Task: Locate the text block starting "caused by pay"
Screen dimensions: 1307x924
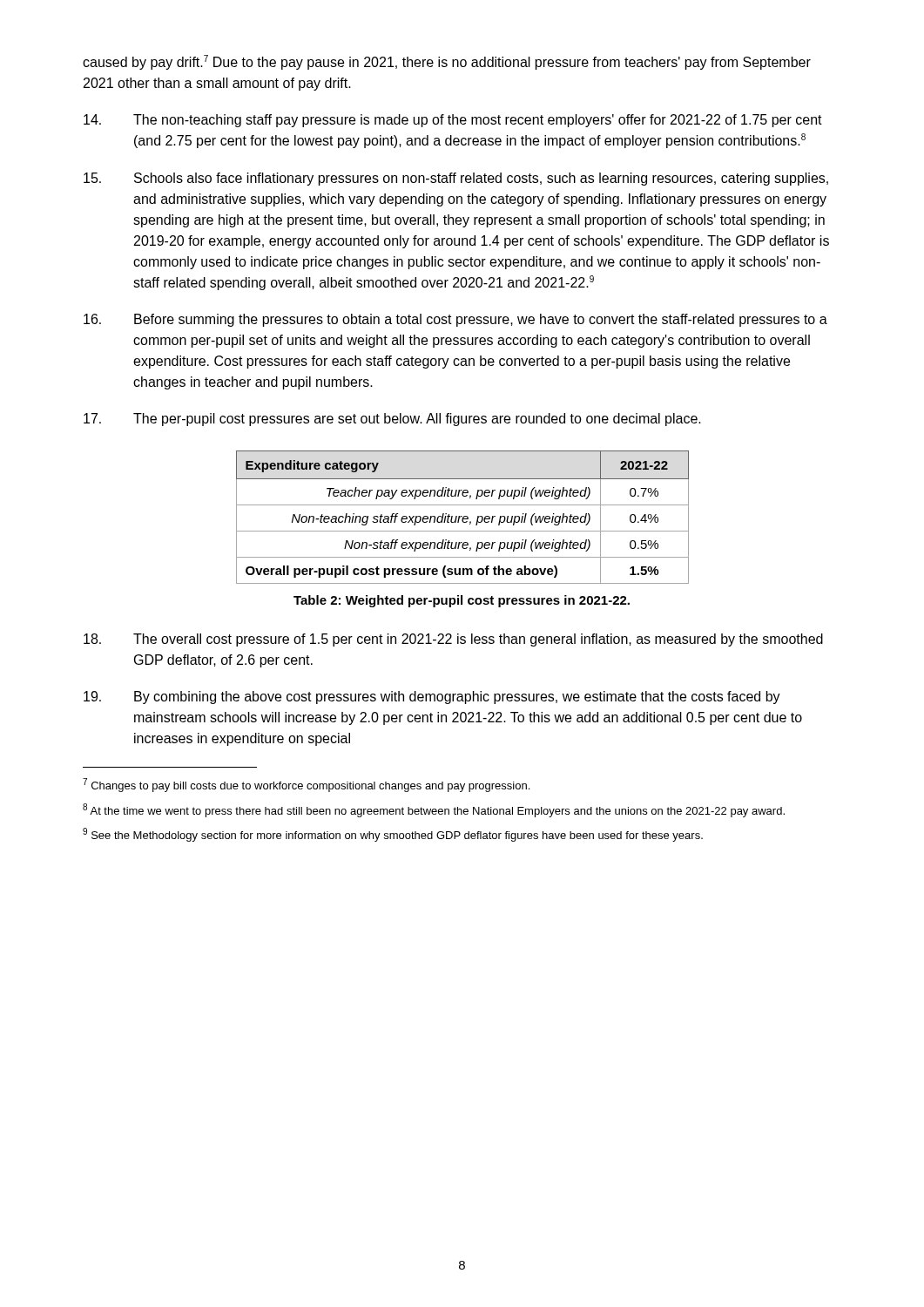Action: [462, 73]
